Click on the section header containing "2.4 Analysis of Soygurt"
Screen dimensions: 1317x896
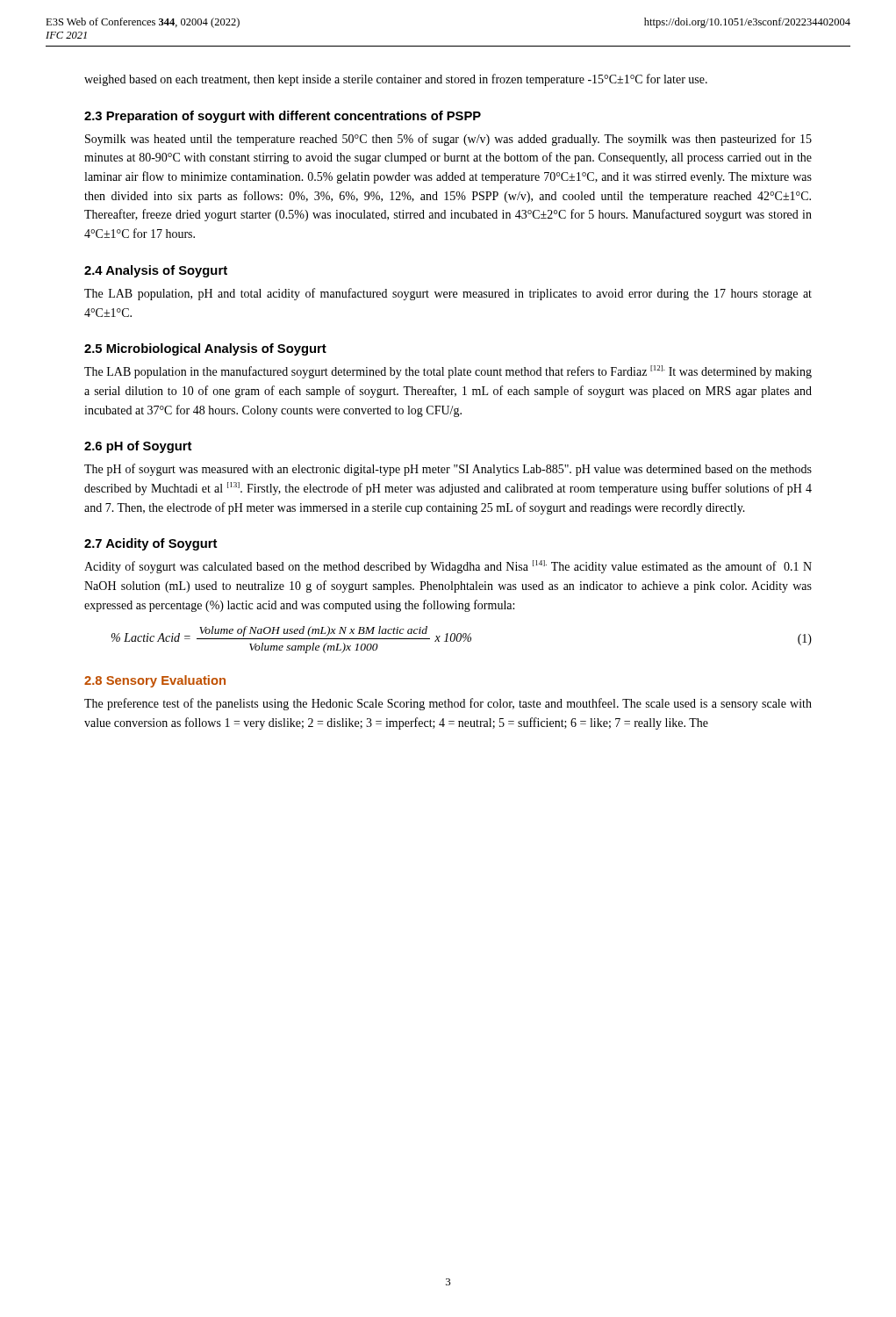coord(156,270)
